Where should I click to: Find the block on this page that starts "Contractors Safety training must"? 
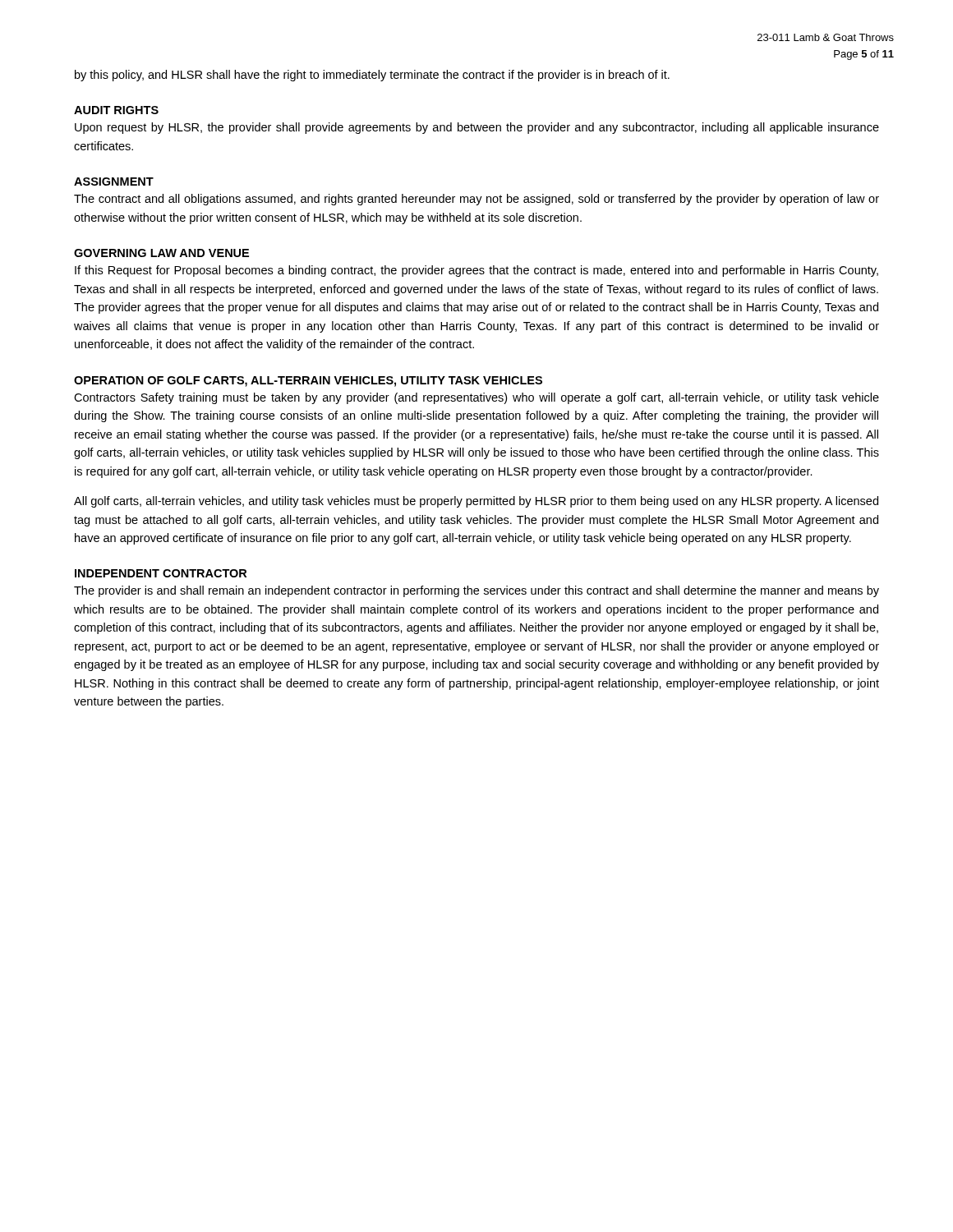tap(476, 434)
